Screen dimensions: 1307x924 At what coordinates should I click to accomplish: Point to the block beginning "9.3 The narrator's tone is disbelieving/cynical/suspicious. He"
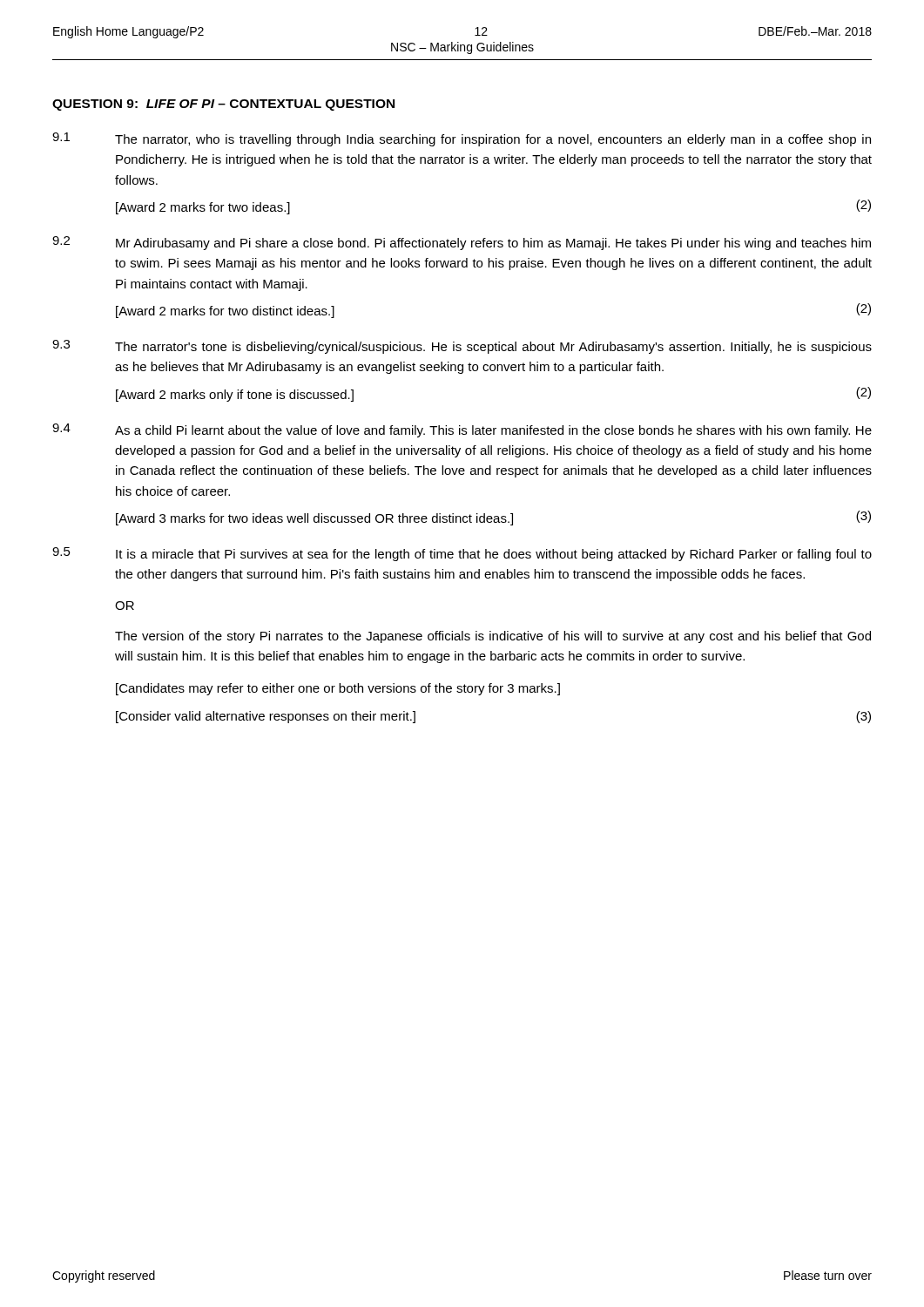coord(462,357)
